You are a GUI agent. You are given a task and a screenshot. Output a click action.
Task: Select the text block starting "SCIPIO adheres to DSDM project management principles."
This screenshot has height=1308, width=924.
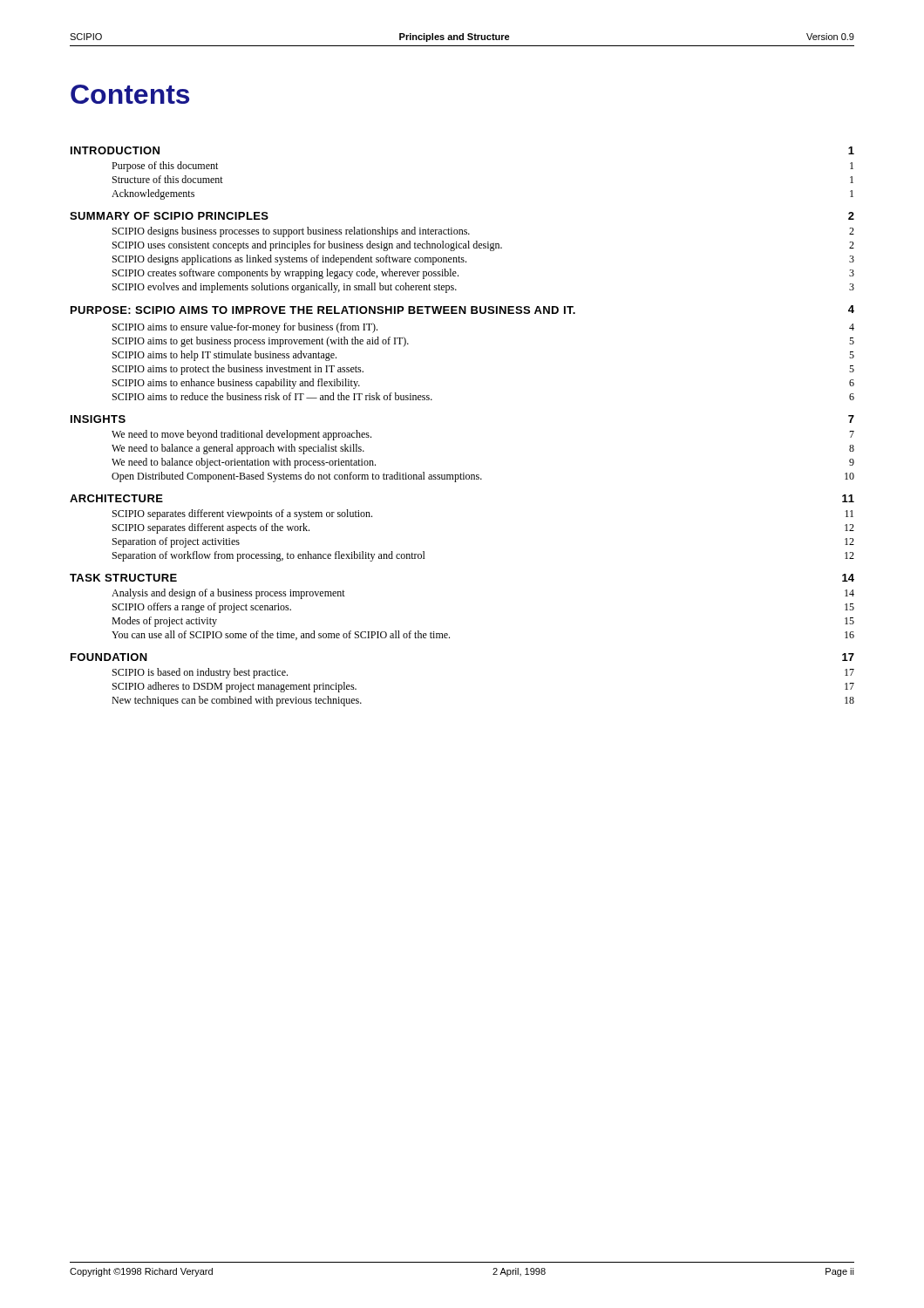click(x=232, y=687)
